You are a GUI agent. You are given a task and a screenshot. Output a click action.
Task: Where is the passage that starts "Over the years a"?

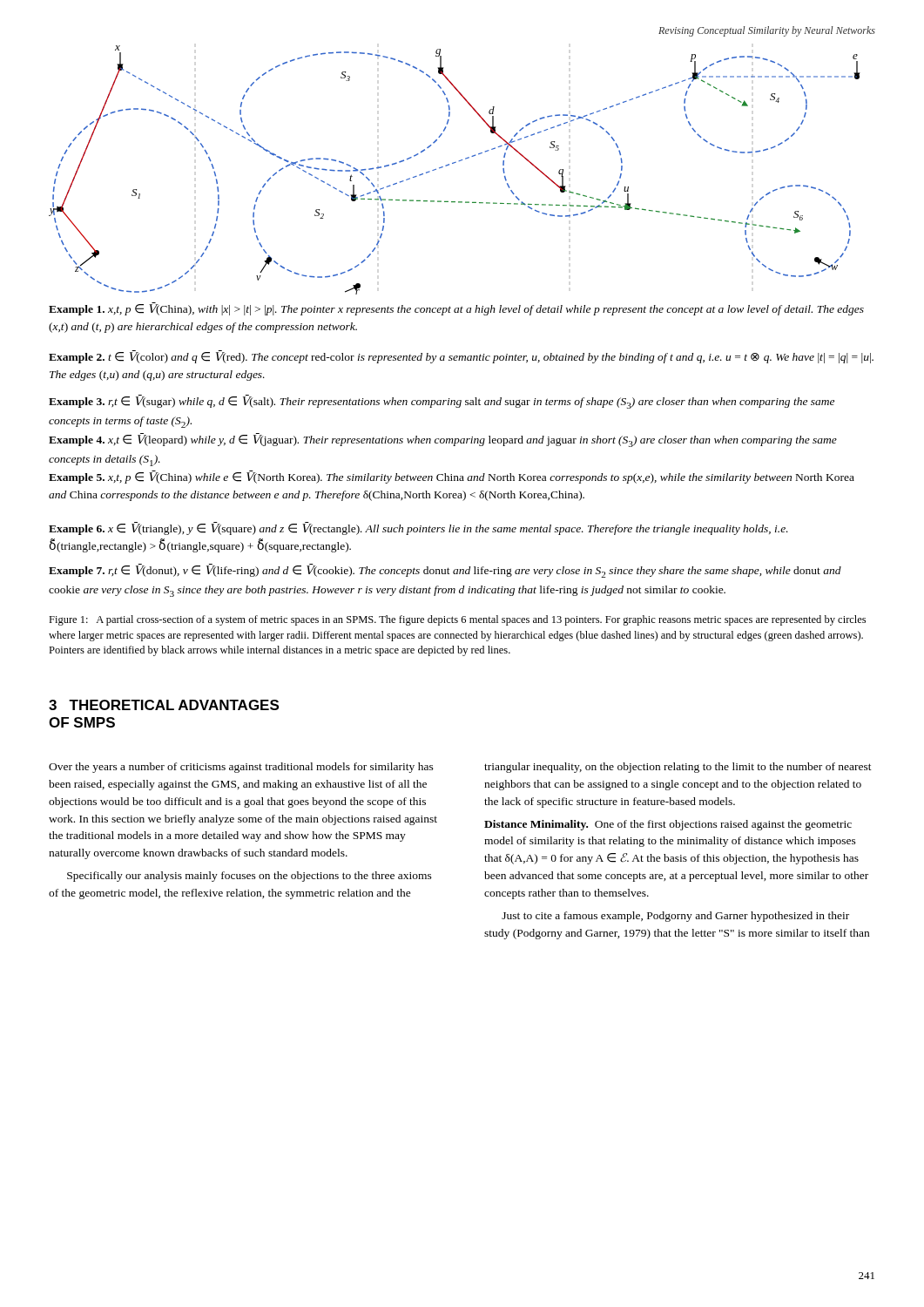coord(244,830)
